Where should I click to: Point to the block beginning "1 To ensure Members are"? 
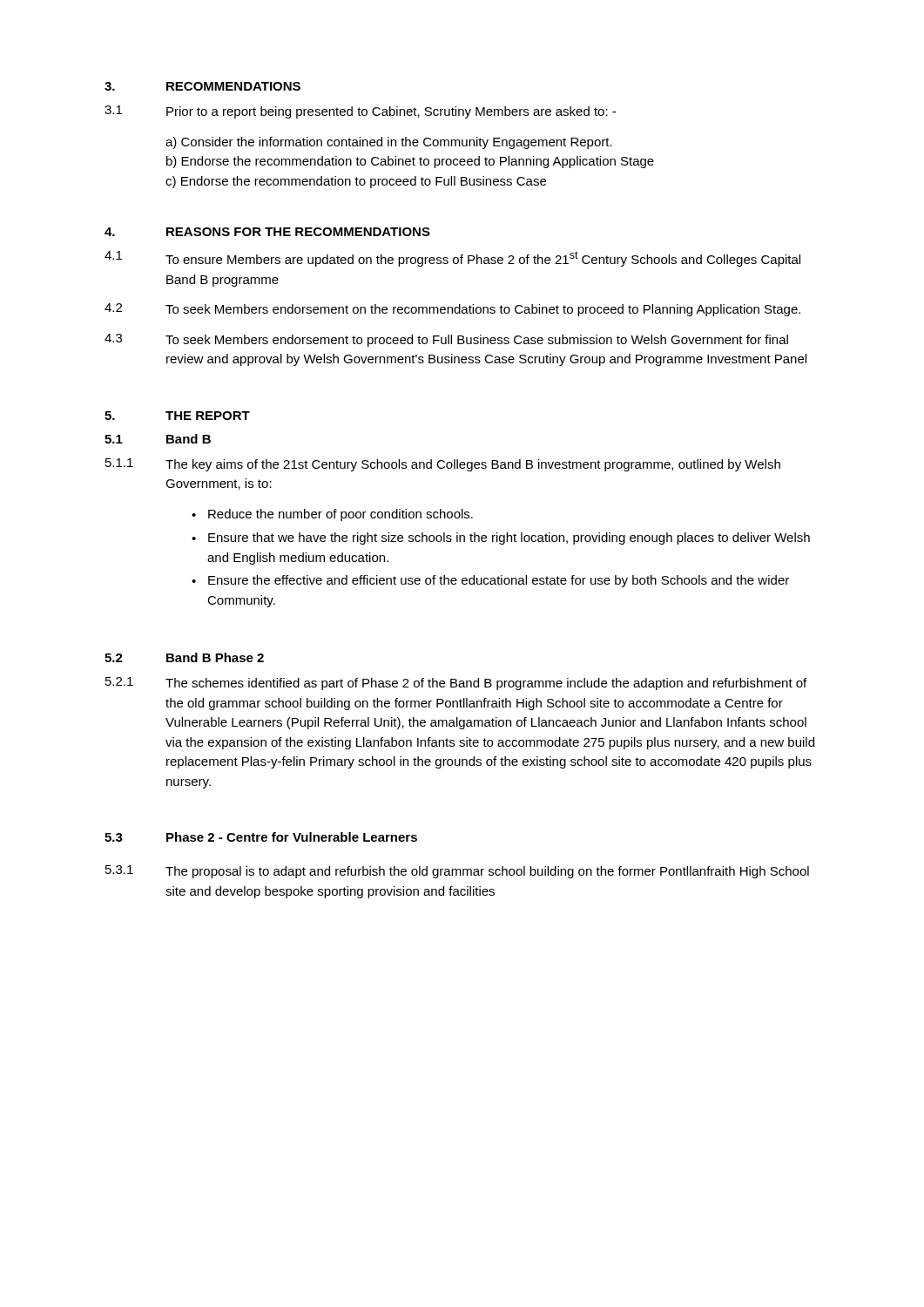(x=462, y=268)
